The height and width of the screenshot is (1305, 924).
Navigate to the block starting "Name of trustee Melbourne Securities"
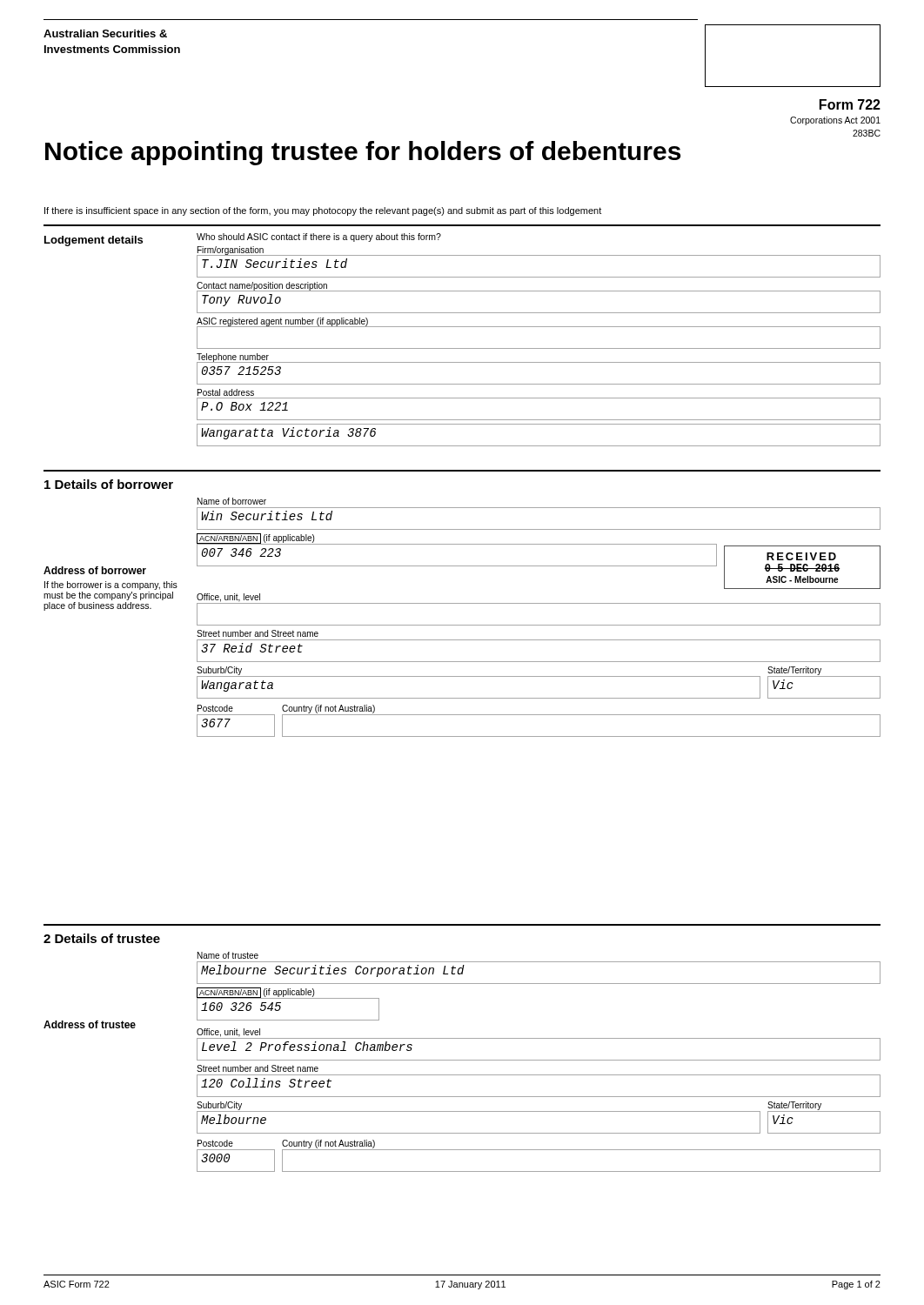pyautogui.click(x=539, y=1063)
